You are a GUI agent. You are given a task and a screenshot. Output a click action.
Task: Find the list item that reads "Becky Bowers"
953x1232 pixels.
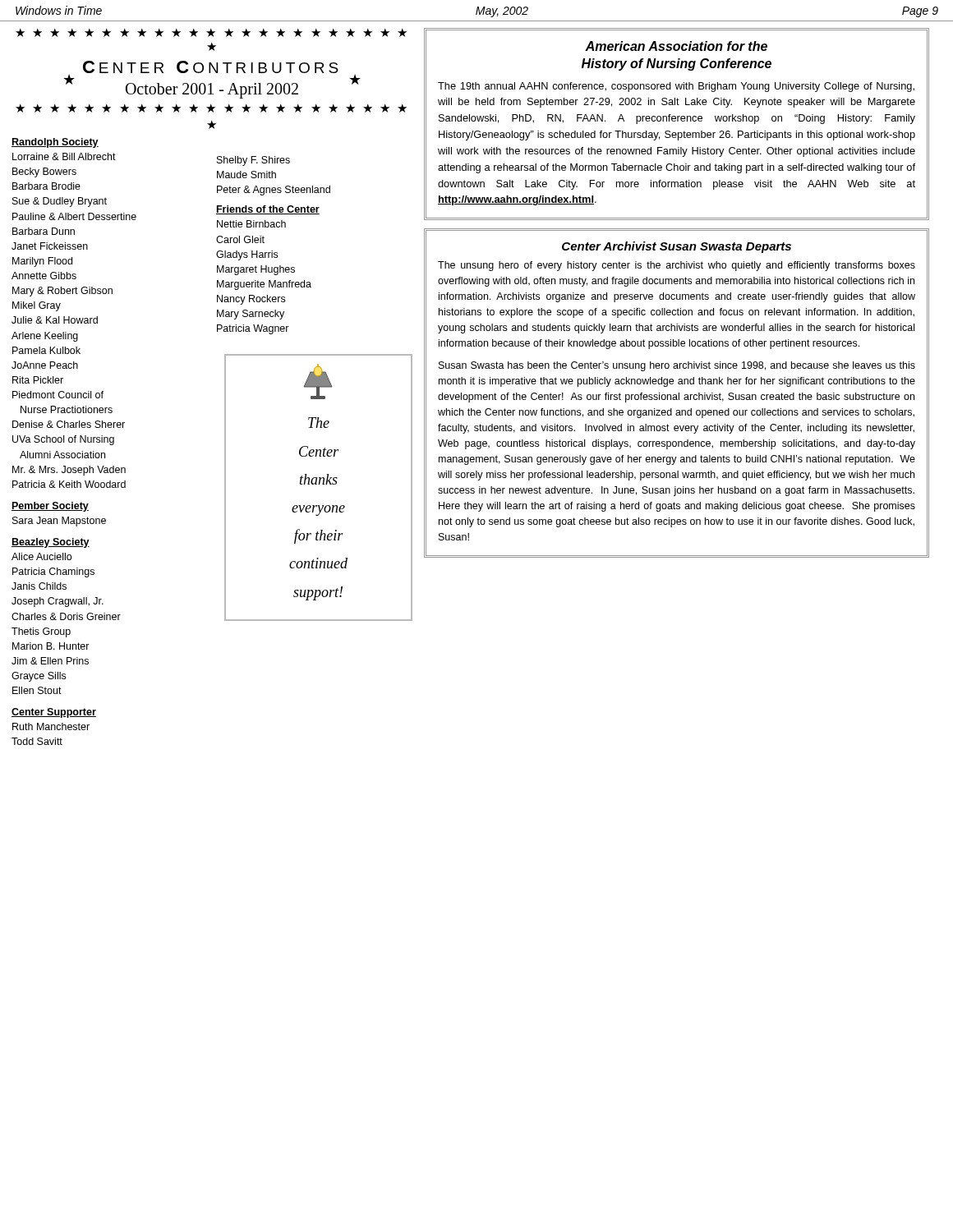click(44, 172)
